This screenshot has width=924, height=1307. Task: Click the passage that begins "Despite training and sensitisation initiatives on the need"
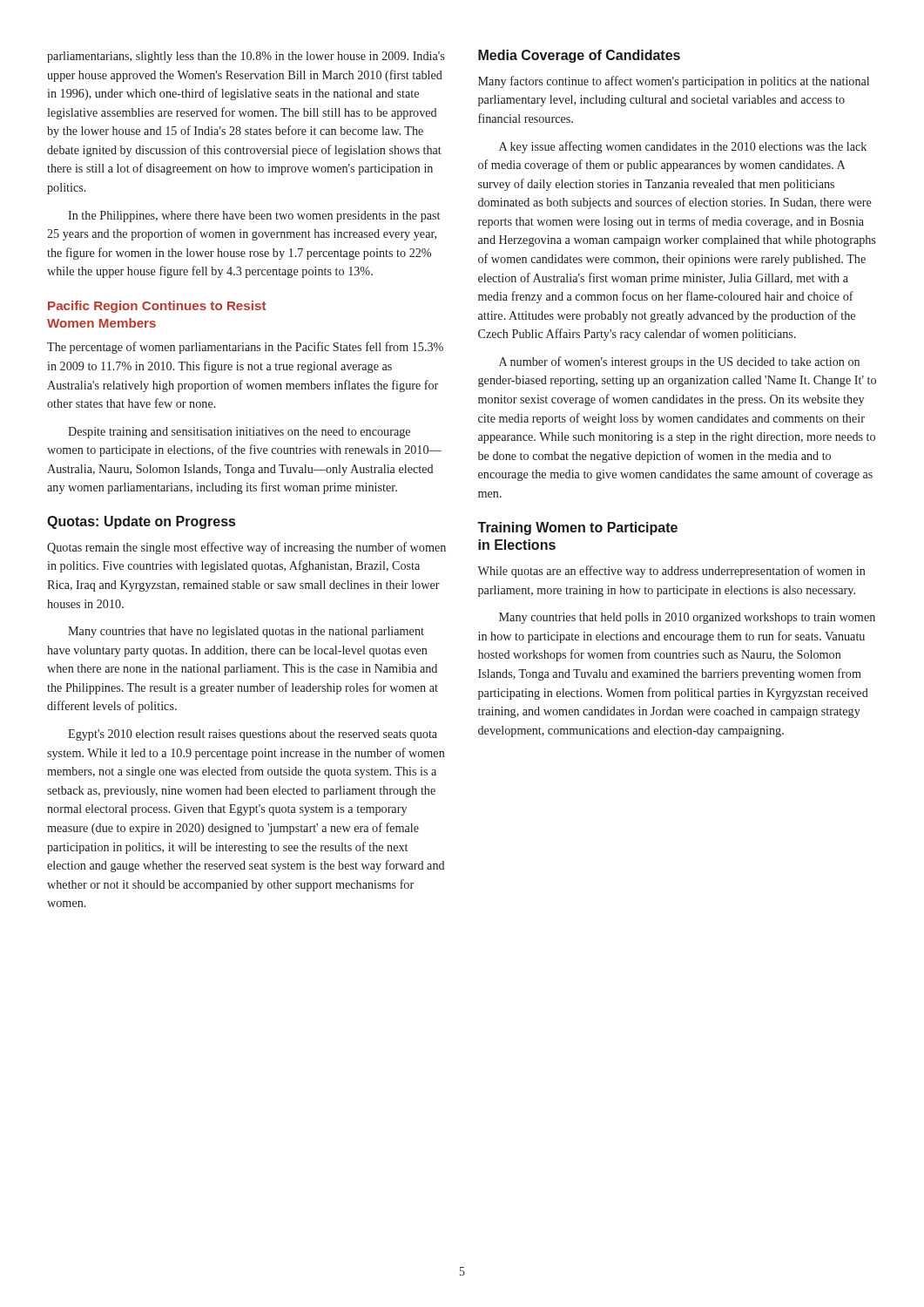pos(247,460)
